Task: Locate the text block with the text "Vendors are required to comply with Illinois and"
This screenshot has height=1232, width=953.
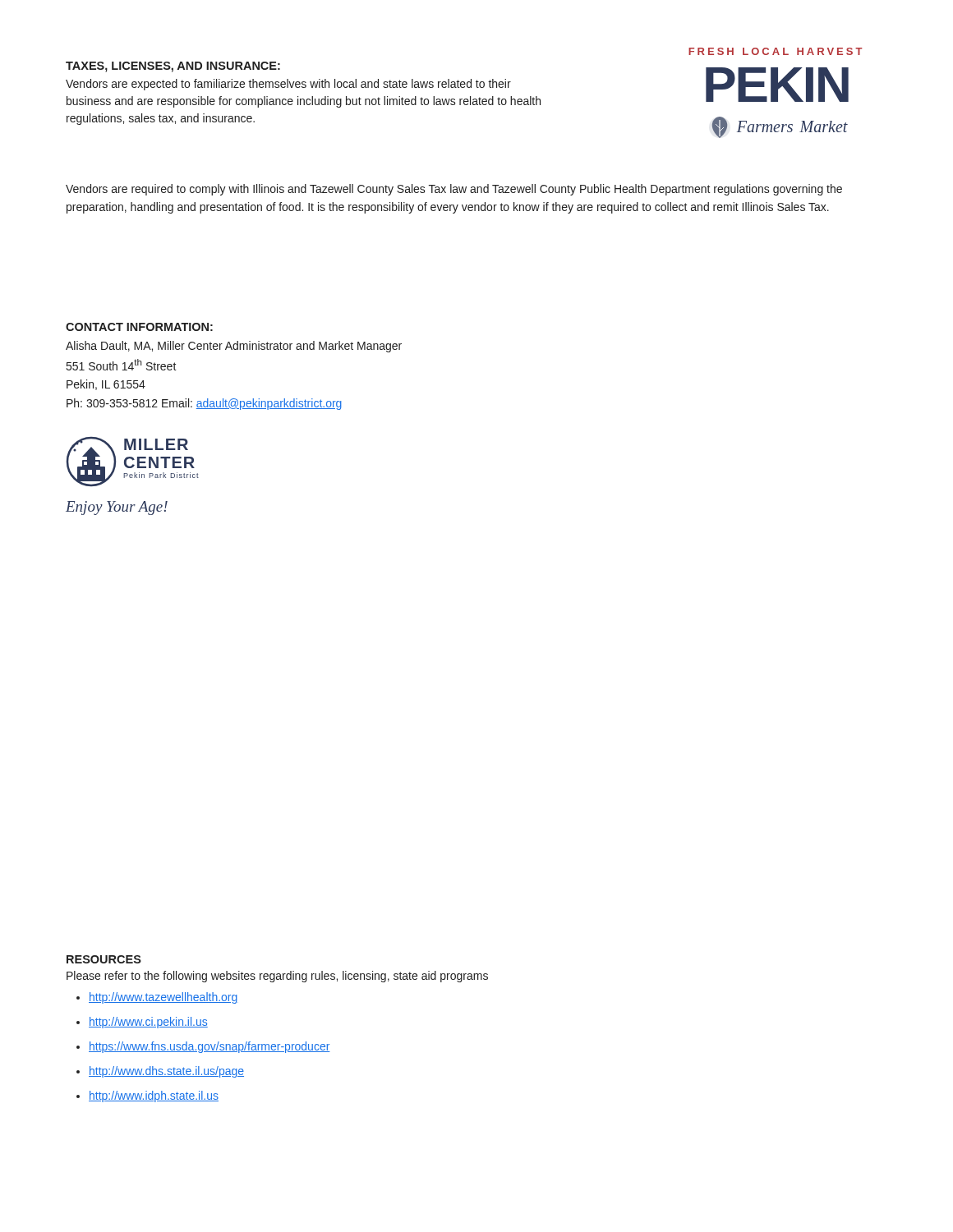Action: coord(454,198)
